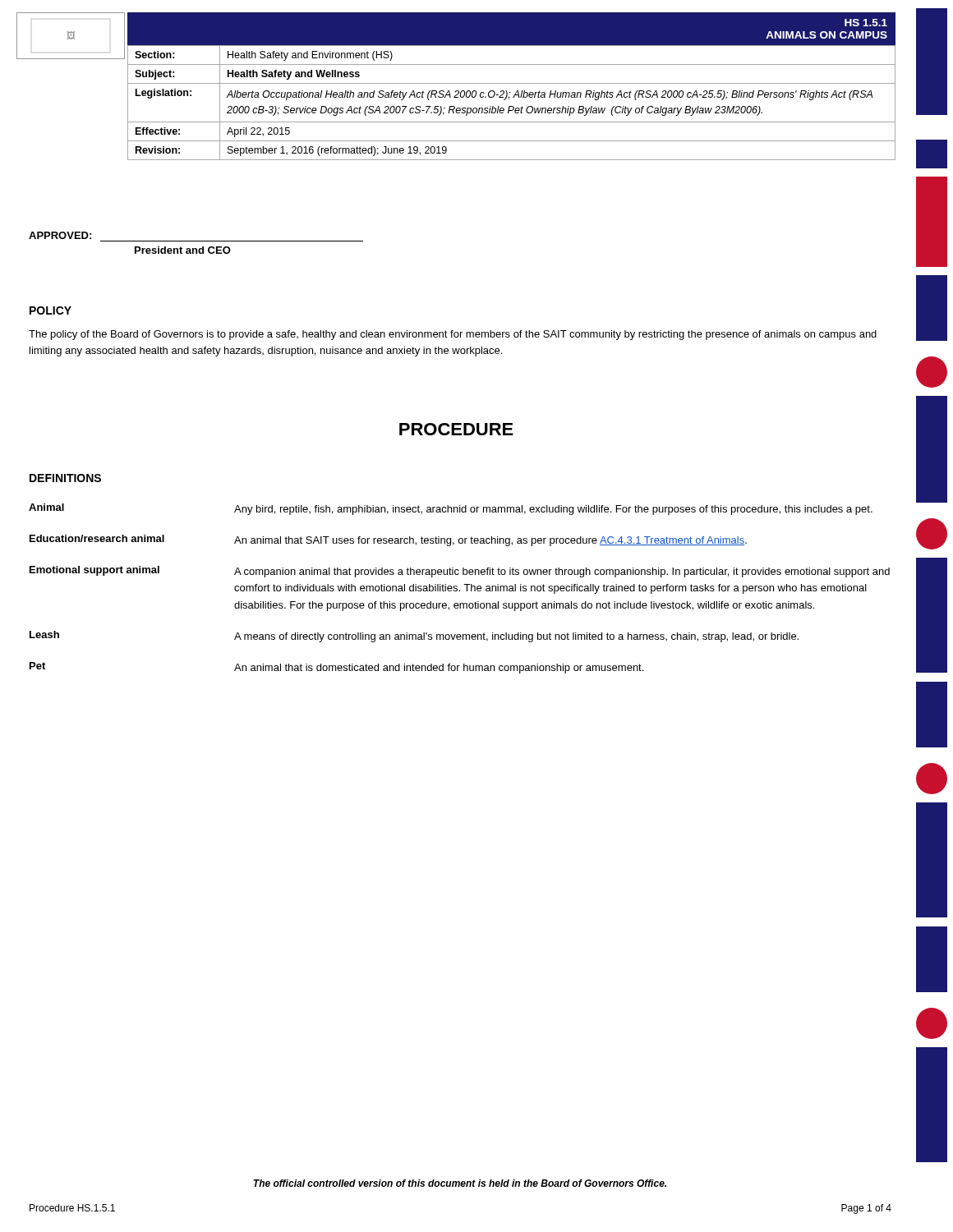953x1232 pixels.
Task: Point to the block beginning "Education/research animal An"
Action: click(388, 541)
